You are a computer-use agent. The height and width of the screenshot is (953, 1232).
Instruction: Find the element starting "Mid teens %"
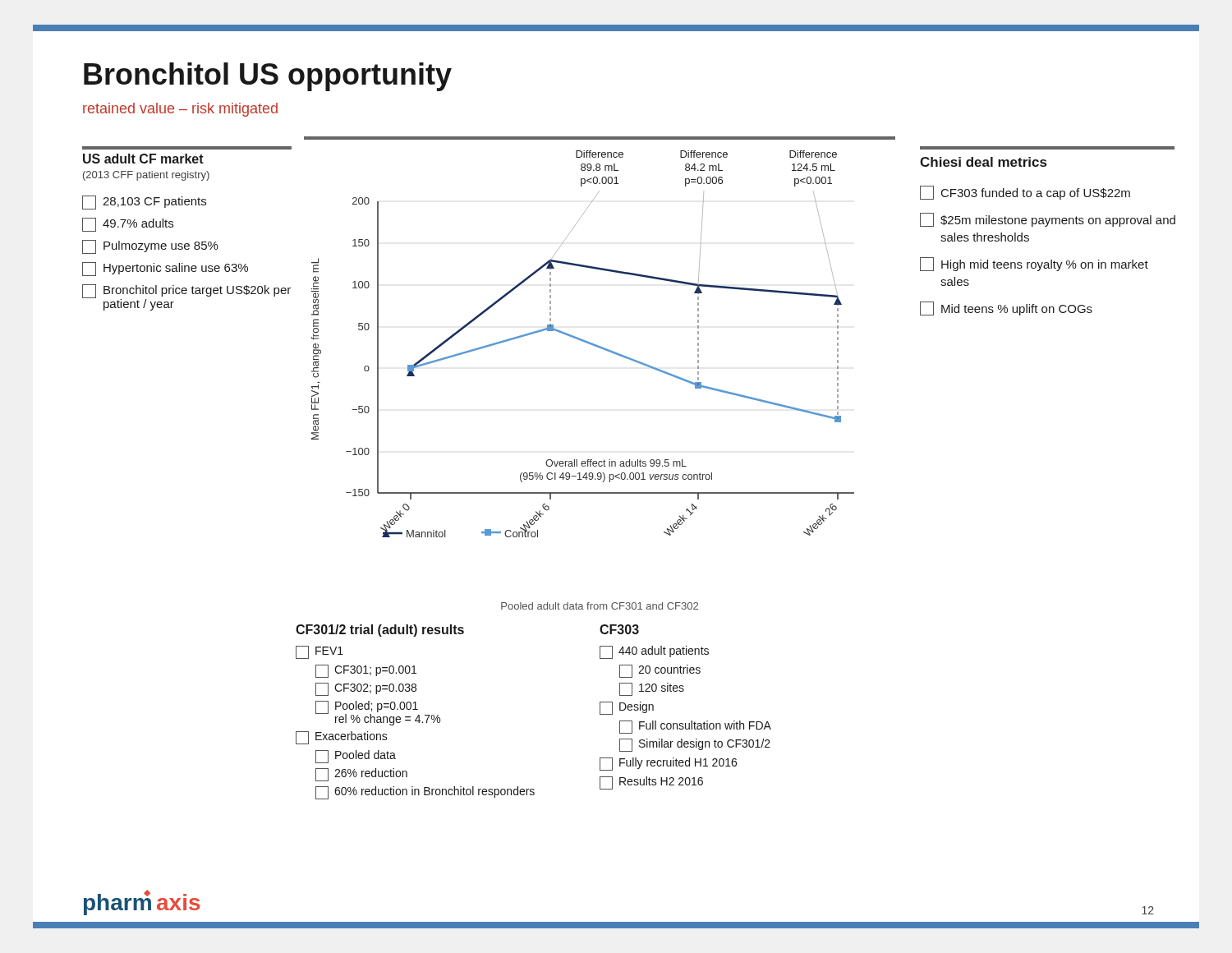click(1006, 309)
